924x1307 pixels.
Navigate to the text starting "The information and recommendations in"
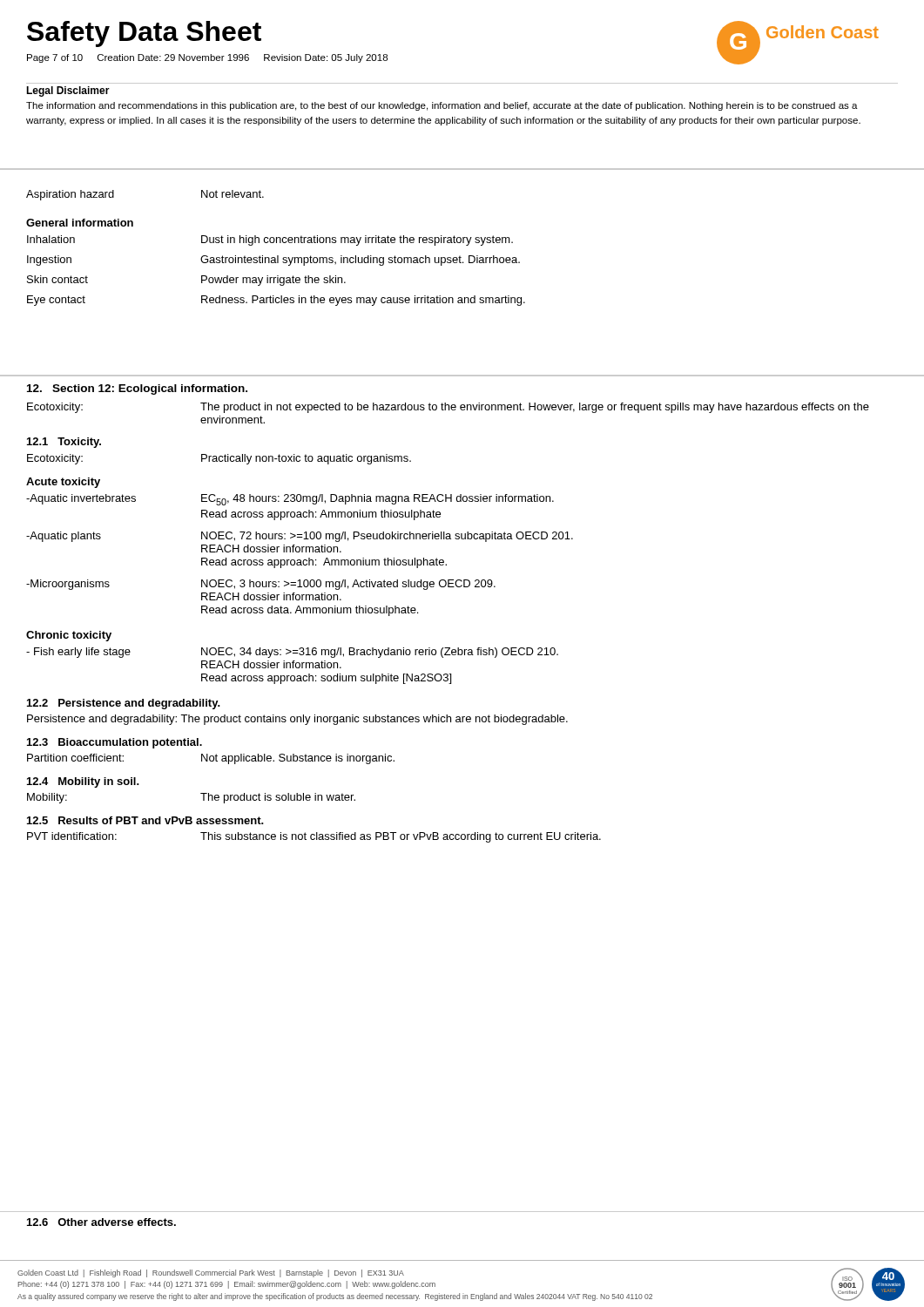[444, 113]
